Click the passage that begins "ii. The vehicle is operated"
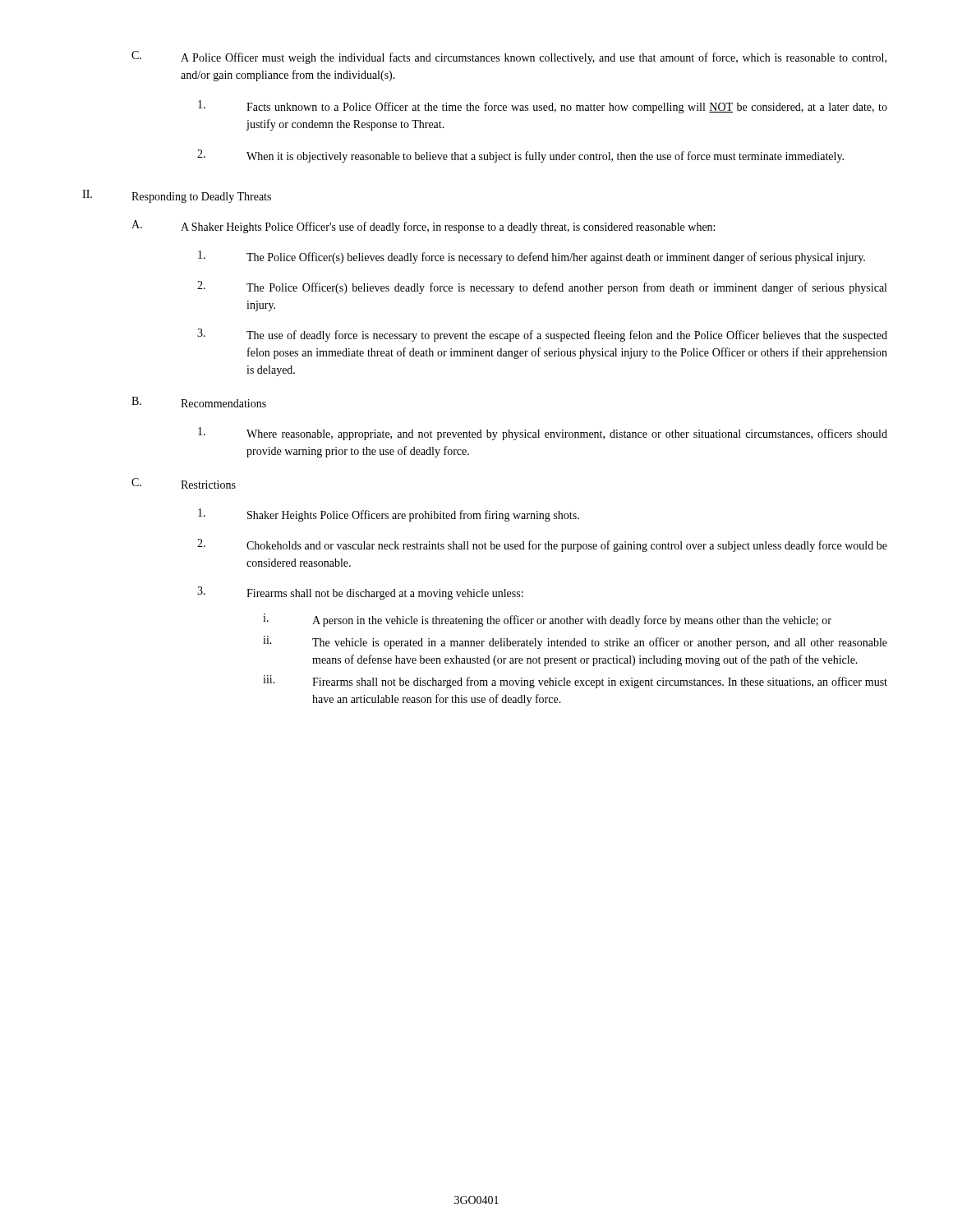Image resolution: width=953 pixels, height=1232 pixels. (x=575, y=651)
